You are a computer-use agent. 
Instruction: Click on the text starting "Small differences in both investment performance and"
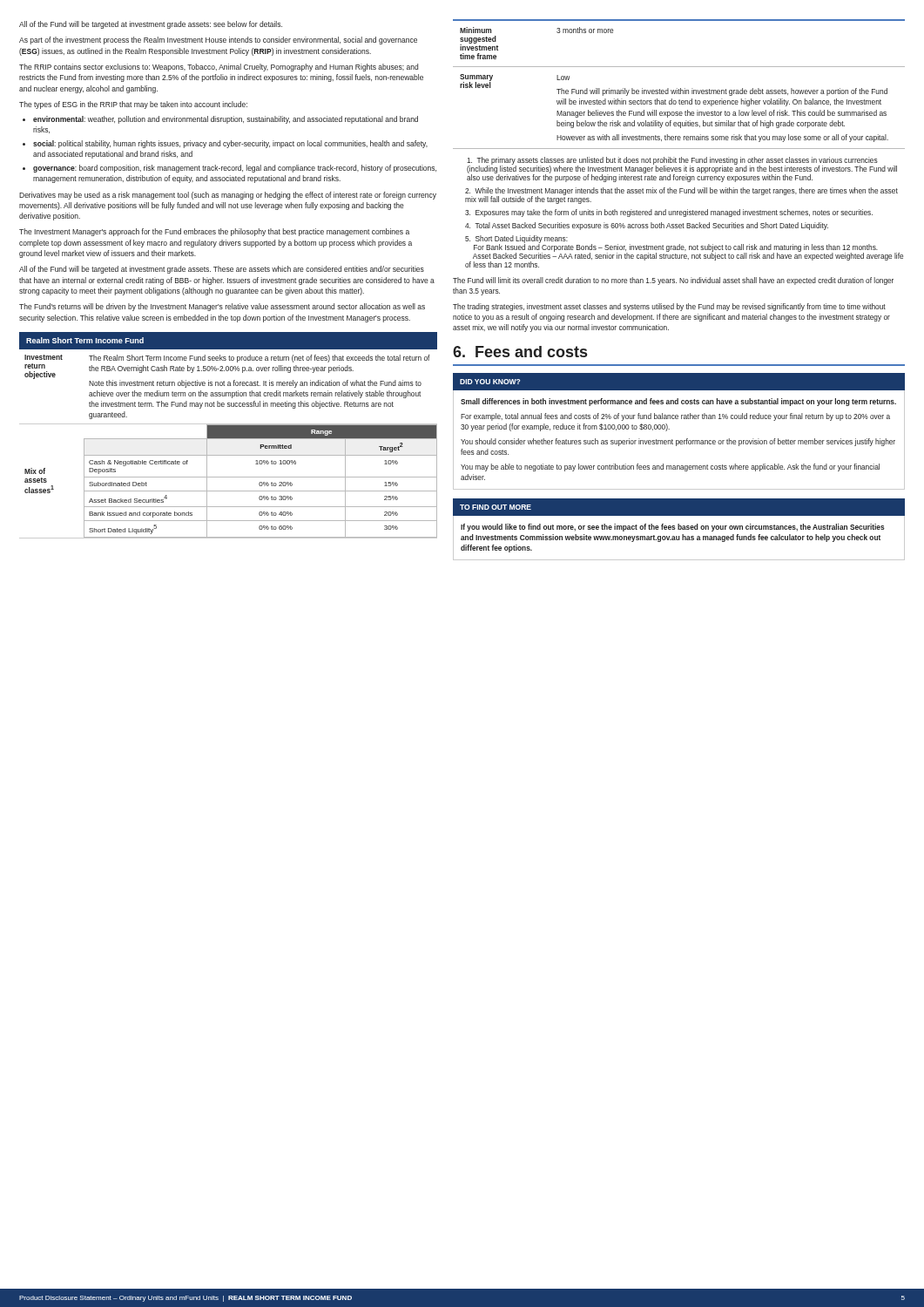tap(679, 440)
